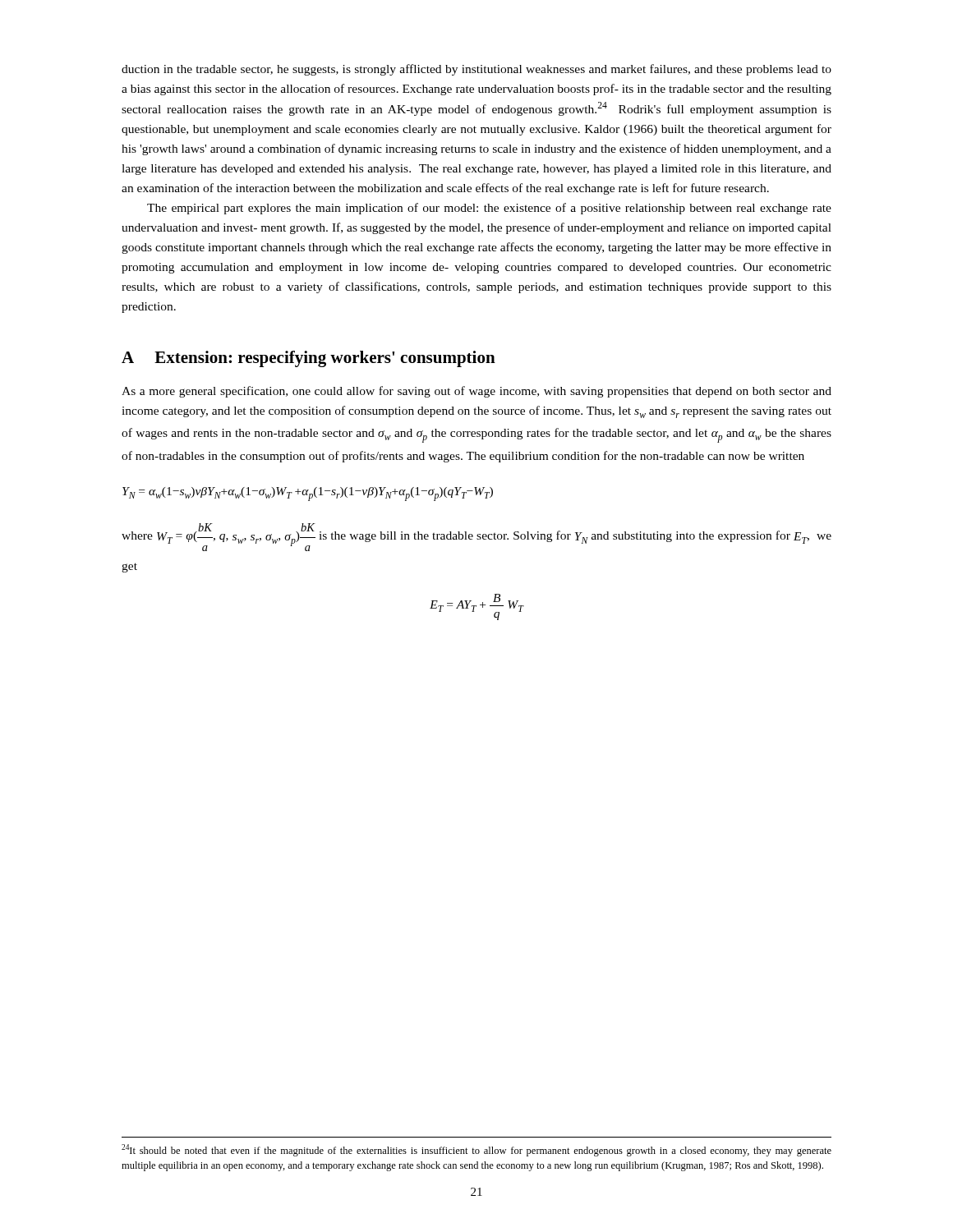Click on the formula with the text "YN = αw(1−sw)νβYN+αw(1−σw)WT +αp(1−sr)(1−νβ)YN+αp(1−σp)(qYT−WT)"
Screen dimensions: 1232x953
[308, 492]
